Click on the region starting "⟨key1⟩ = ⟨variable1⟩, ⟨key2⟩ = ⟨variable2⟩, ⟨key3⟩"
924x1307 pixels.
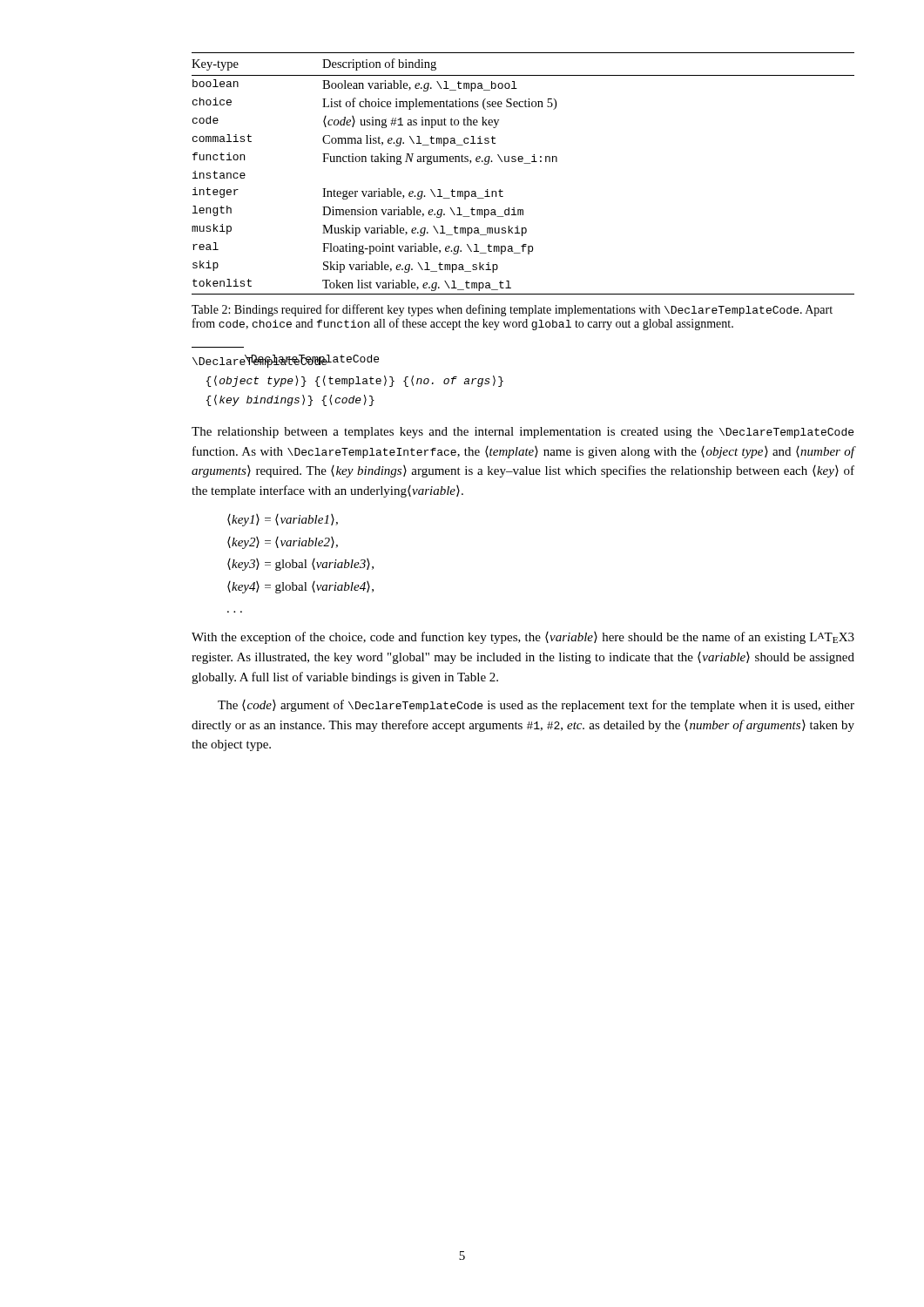300,564
